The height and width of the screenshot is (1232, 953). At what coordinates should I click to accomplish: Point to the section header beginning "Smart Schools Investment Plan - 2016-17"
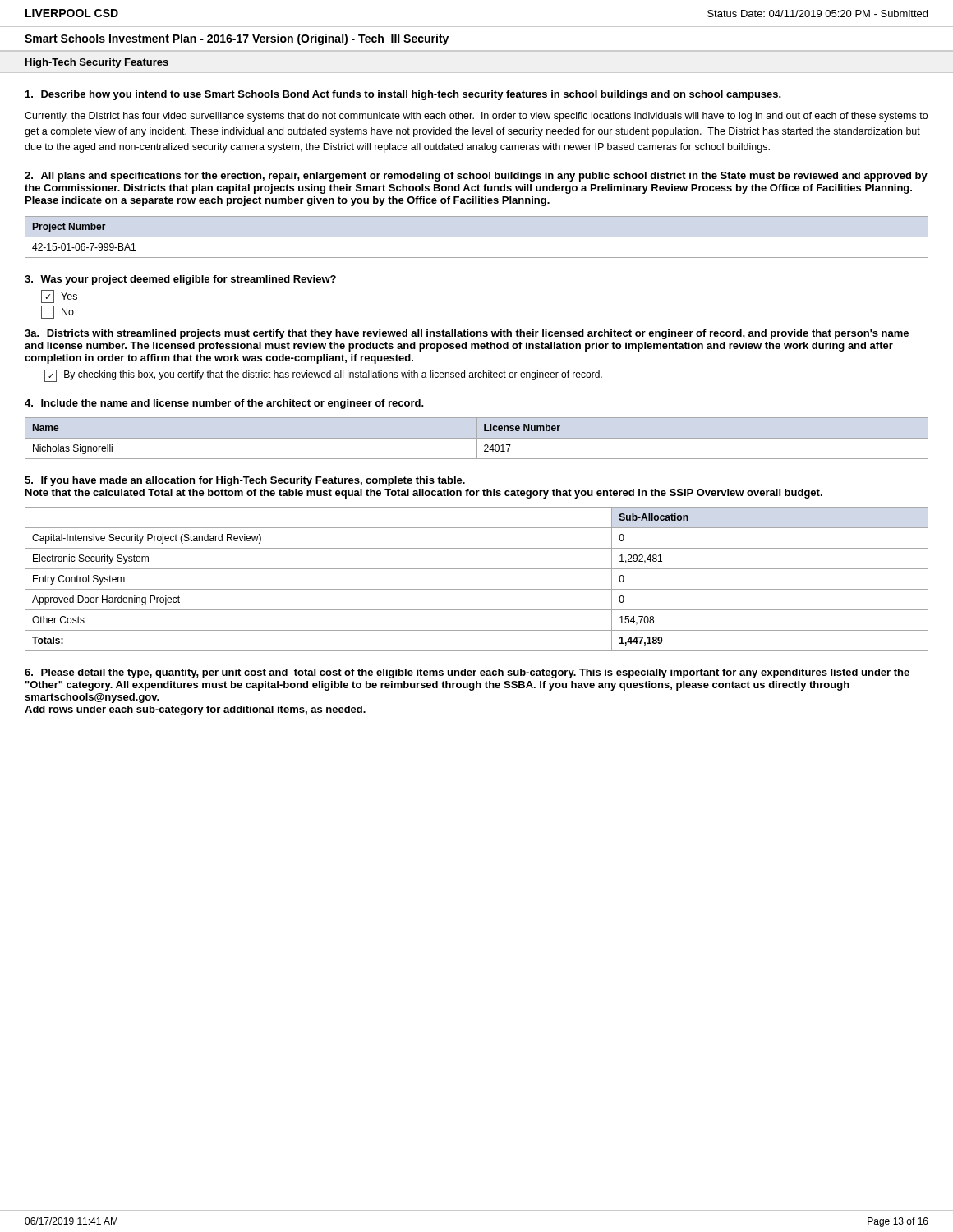click(237, 39)
